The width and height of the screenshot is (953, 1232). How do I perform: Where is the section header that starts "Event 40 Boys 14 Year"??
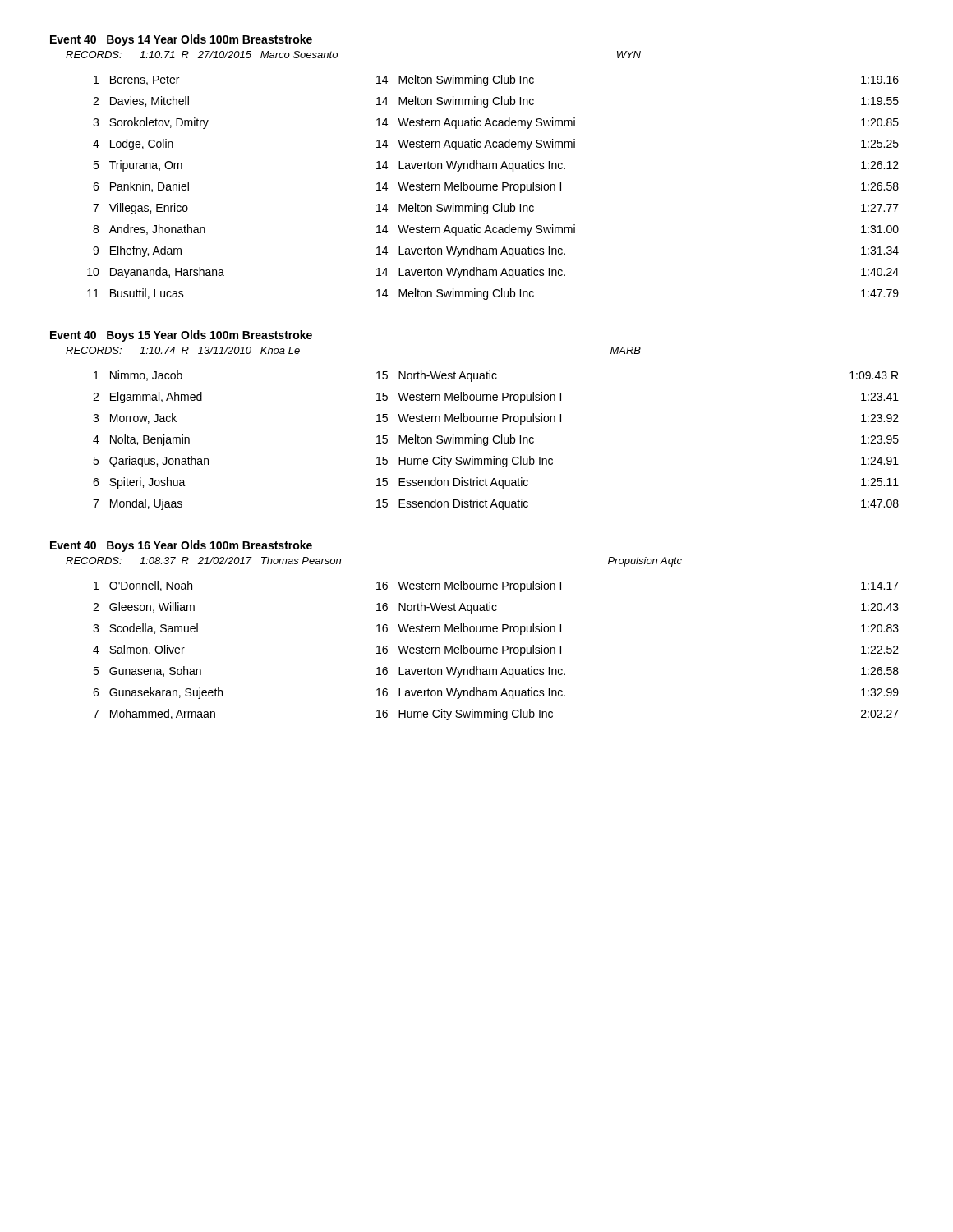pos(181,39)
